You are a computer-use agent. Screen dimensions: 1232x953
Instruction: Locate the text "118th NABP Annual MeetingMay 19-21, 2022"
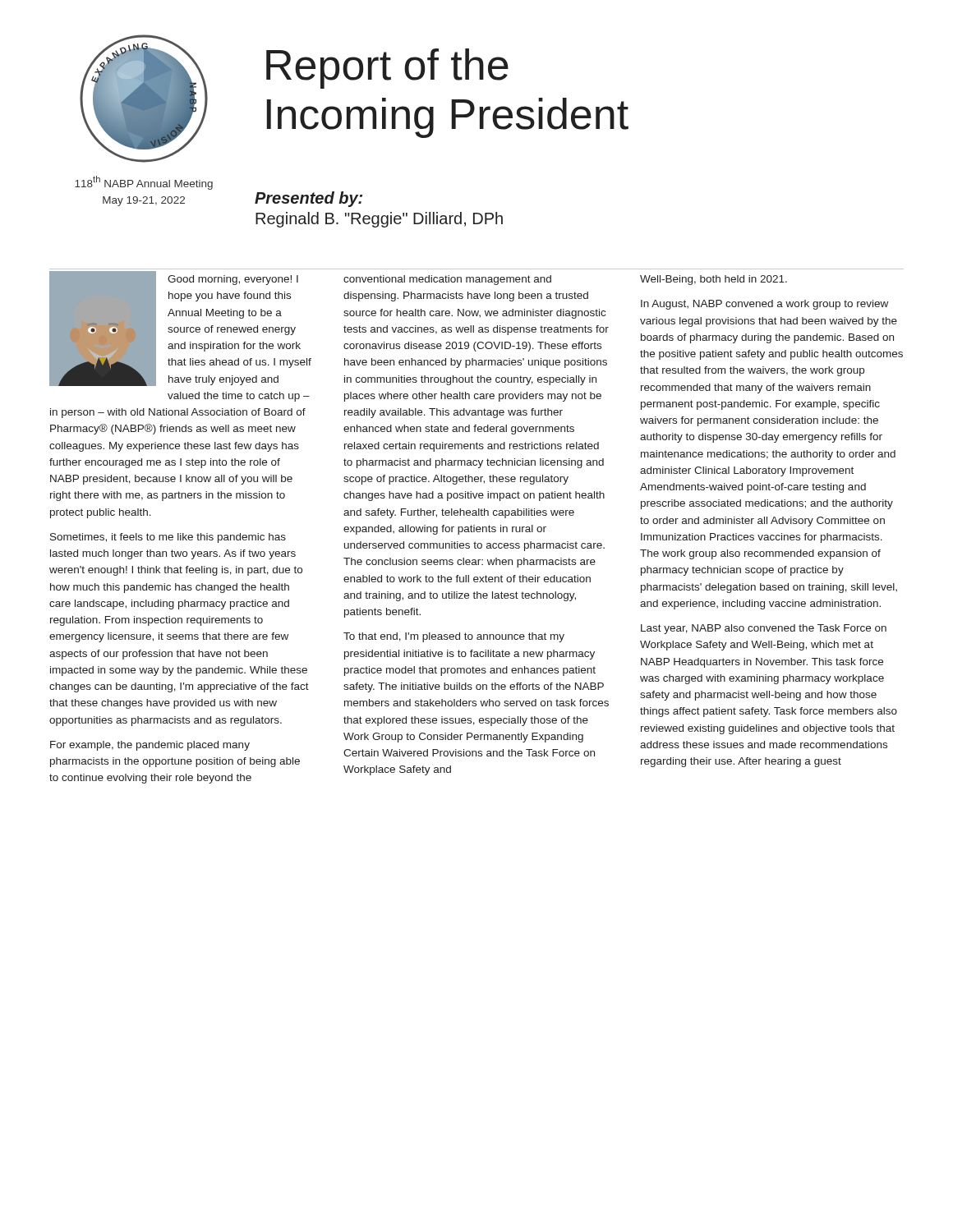[x=144, y=190]
